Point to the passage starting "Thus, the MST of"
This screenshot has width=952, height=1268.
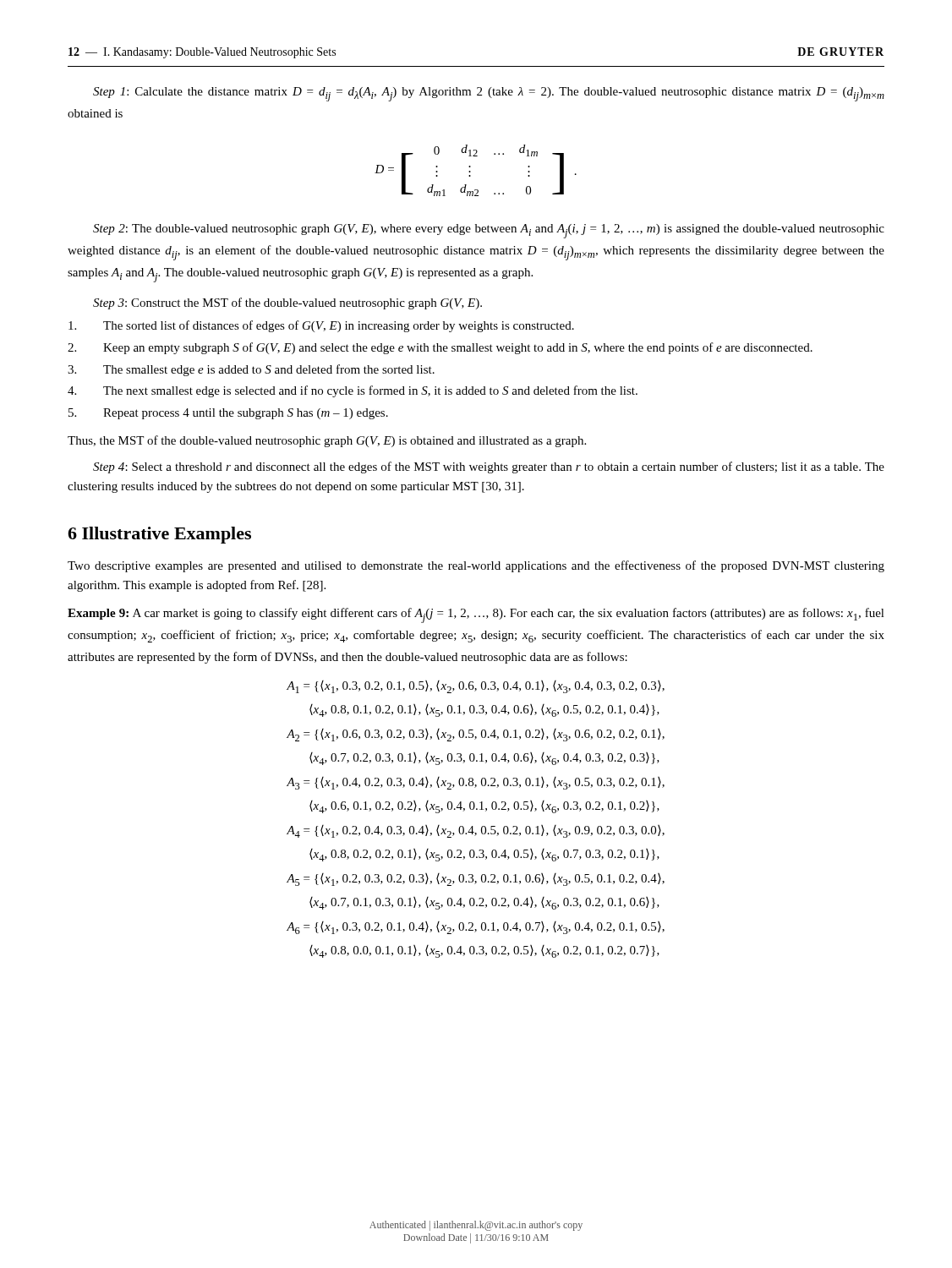pos(327,441)
